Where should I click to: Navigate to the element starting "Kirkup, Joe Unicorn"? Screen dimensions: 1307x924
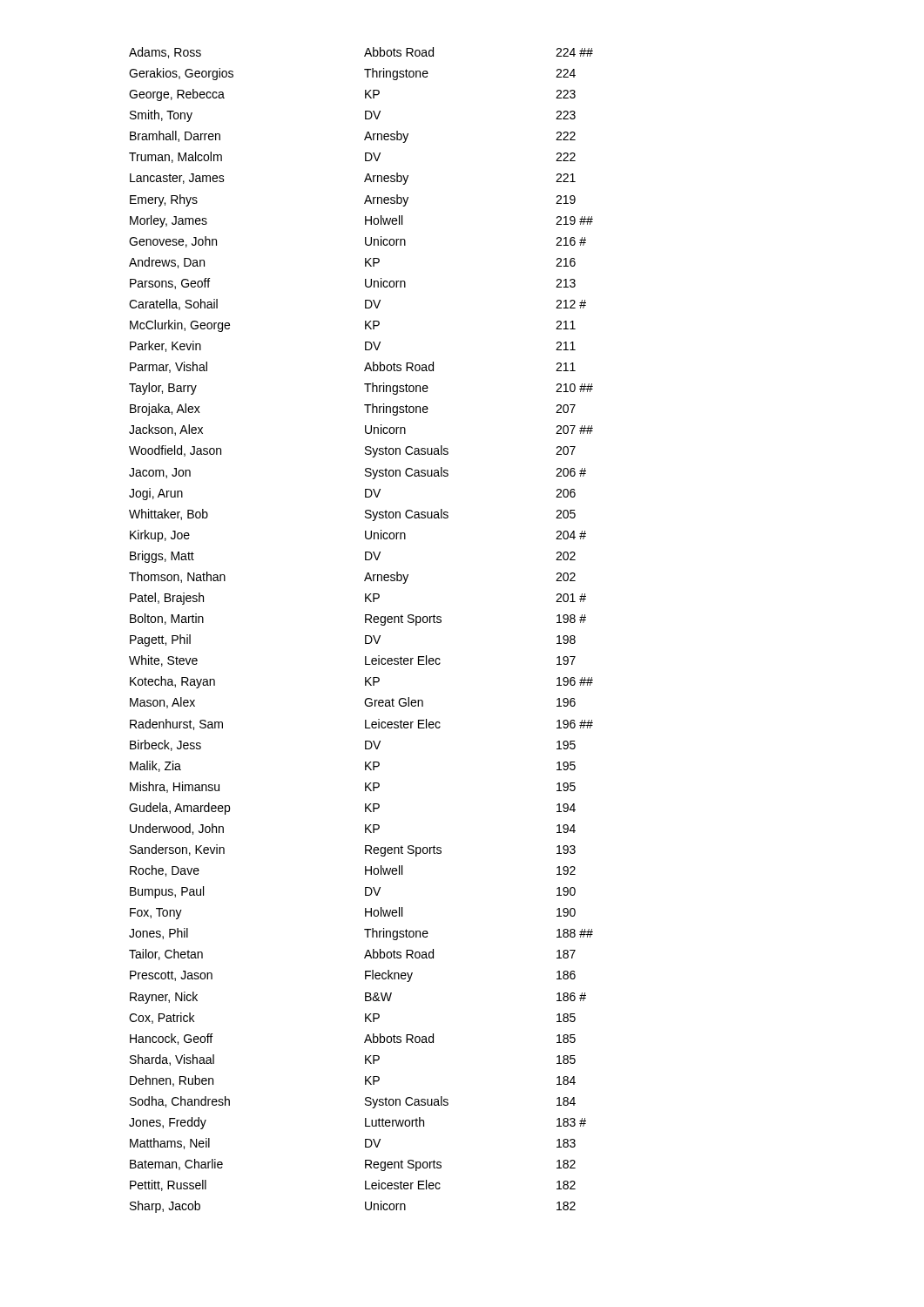pyautogui.click(x=377, y=535)
